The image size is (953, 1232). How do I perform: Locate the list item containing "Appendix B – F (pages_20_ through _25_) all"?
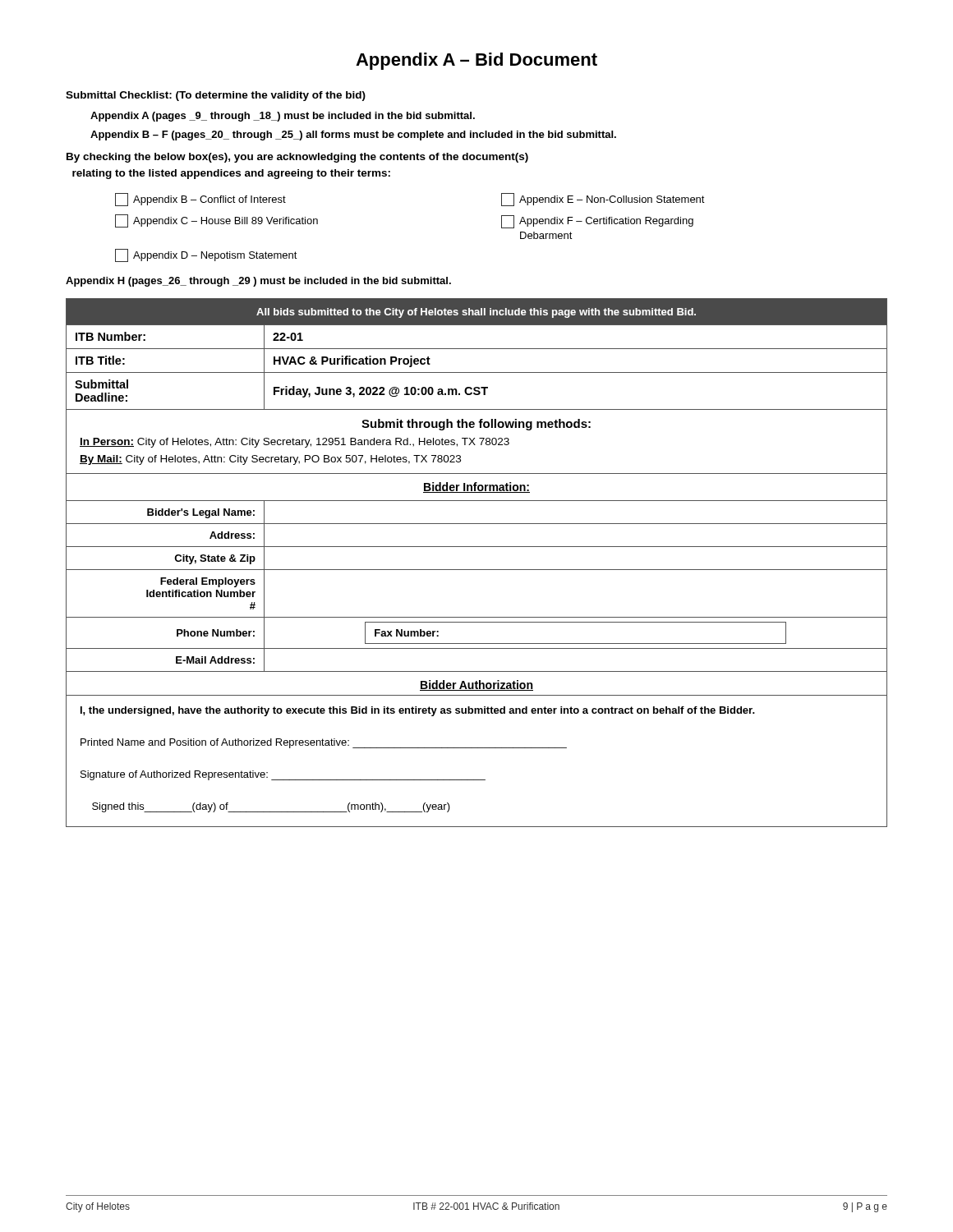(x=354, y=134)
